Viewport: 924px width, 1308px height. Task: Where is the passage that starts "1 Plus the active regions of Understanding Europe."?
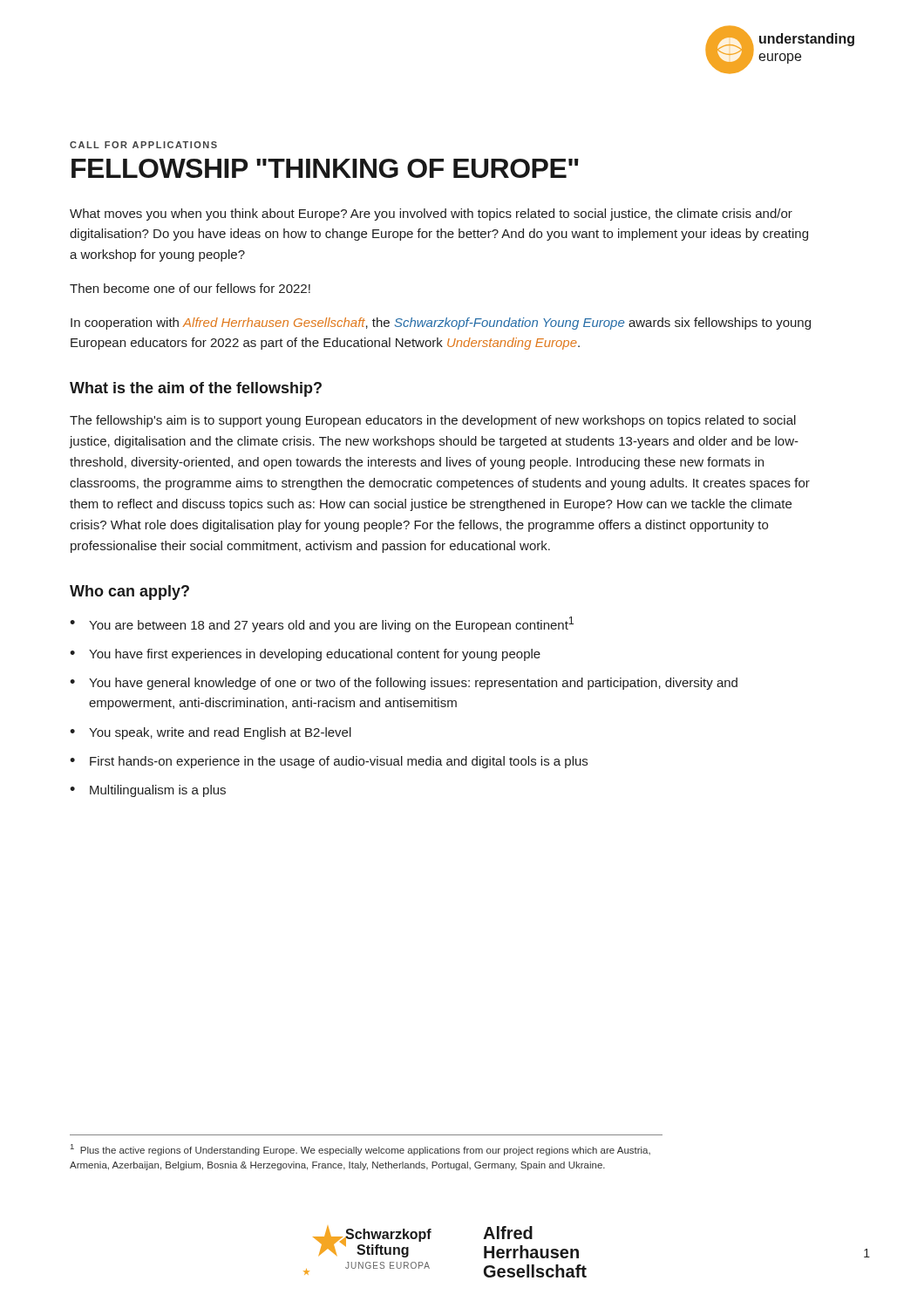[366, 1157]
